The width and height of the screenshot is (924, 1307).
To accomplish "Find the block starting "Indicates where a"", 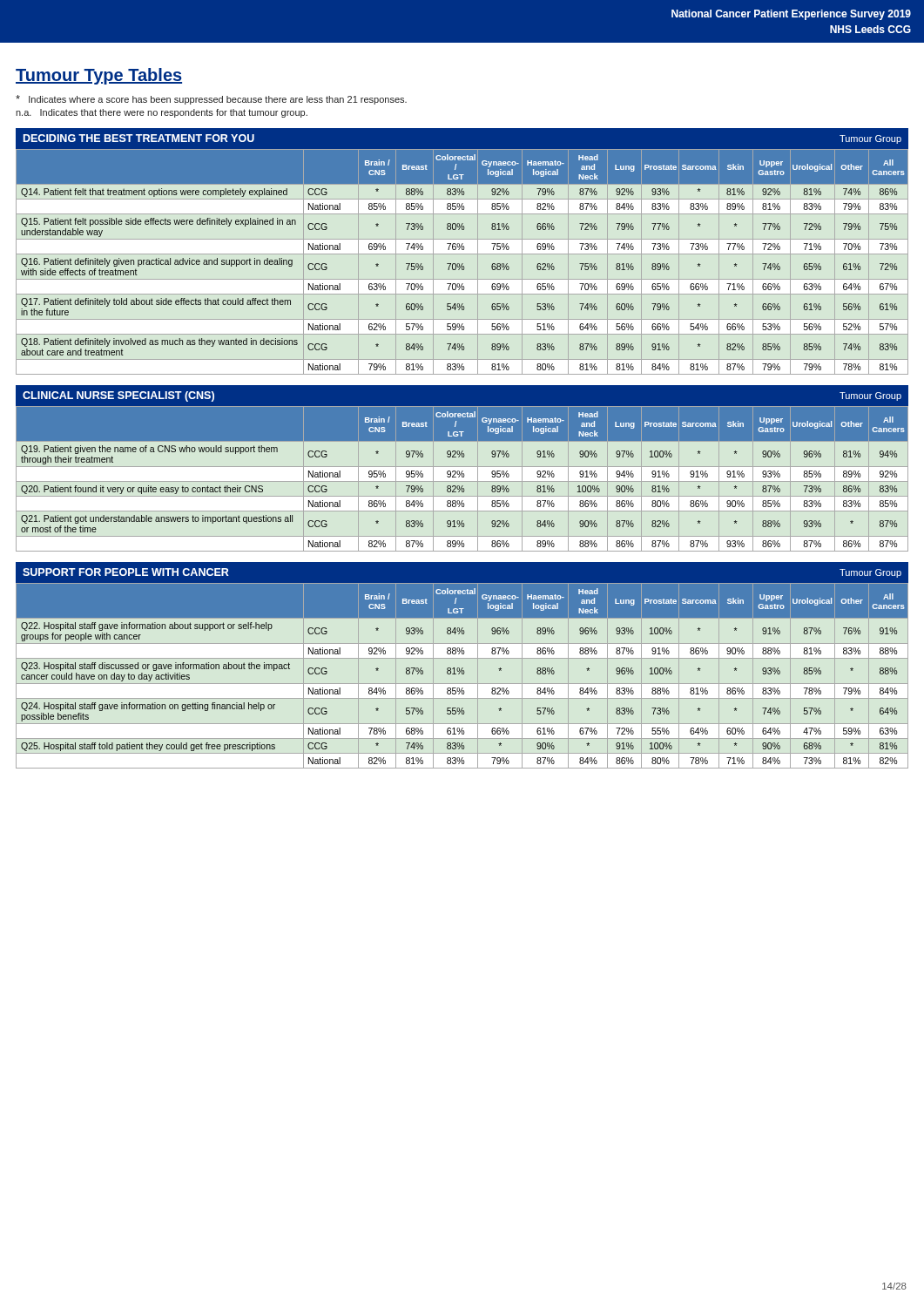I will click(211, 99).
